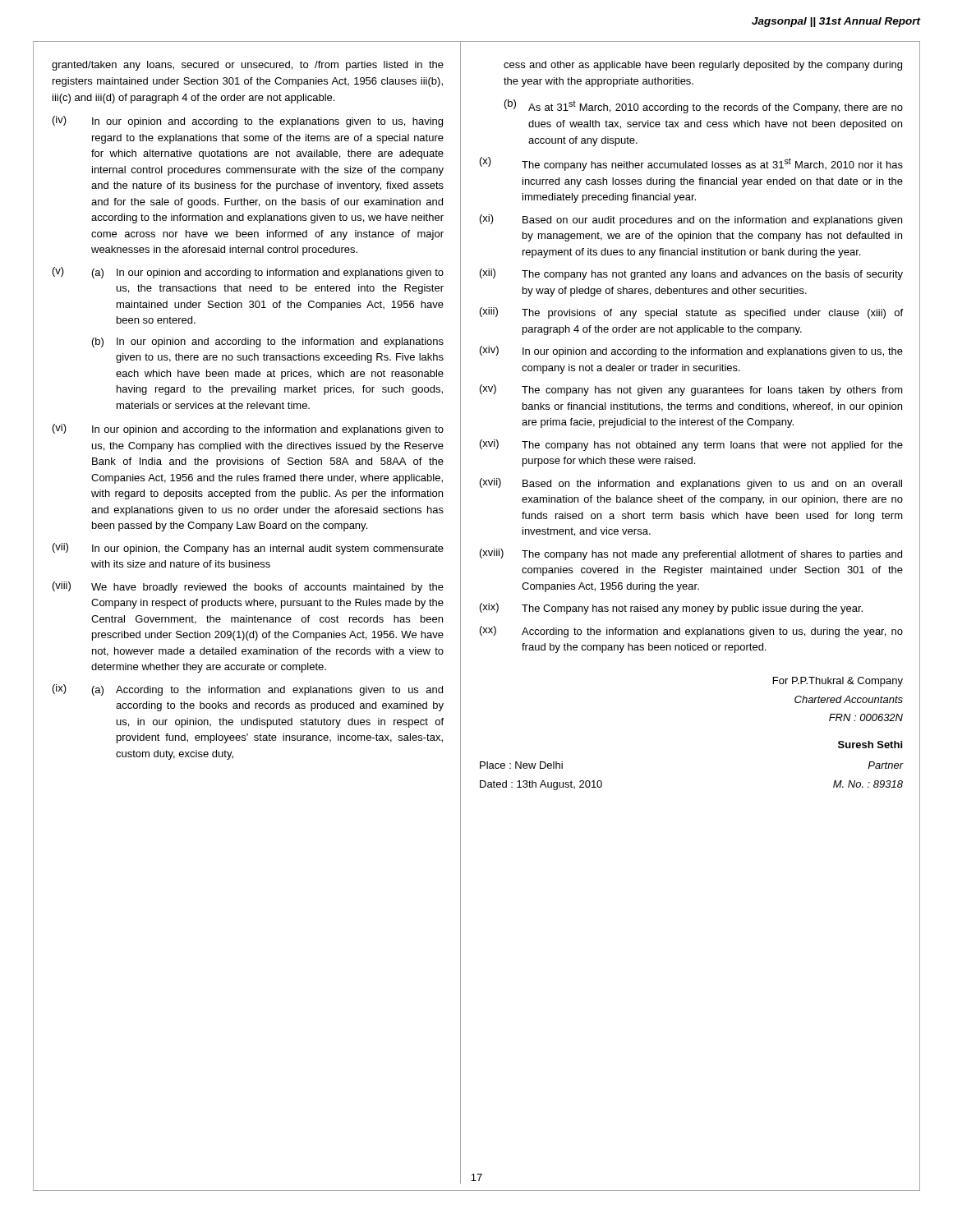The image size is (953, 1232).
Task: Locate the text starting "(v) (a) In our opinion and"
Action: point(248,342)
